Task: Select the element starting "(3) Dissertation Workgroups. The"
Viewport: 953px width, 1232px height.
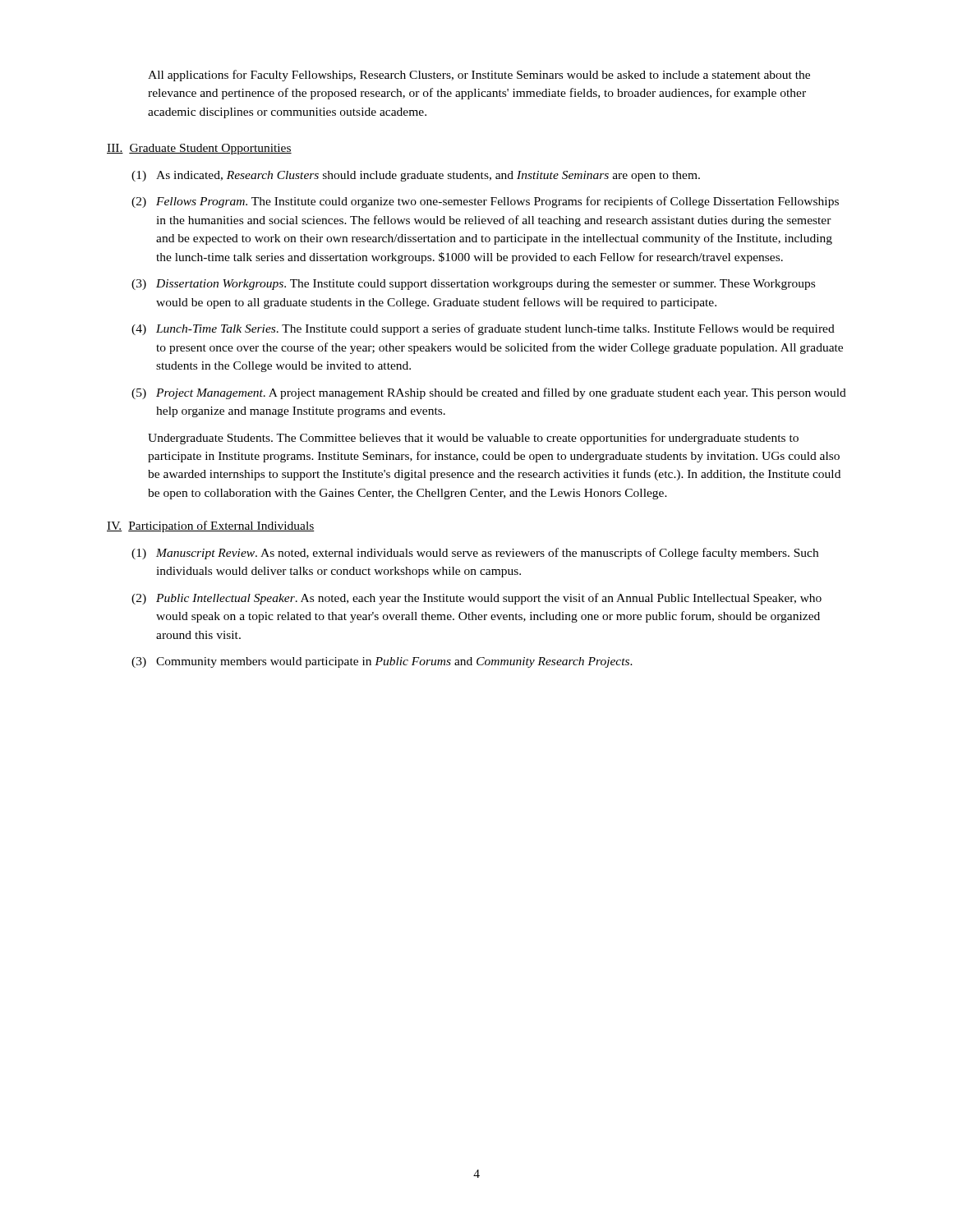Action: [x=489, y=293]
